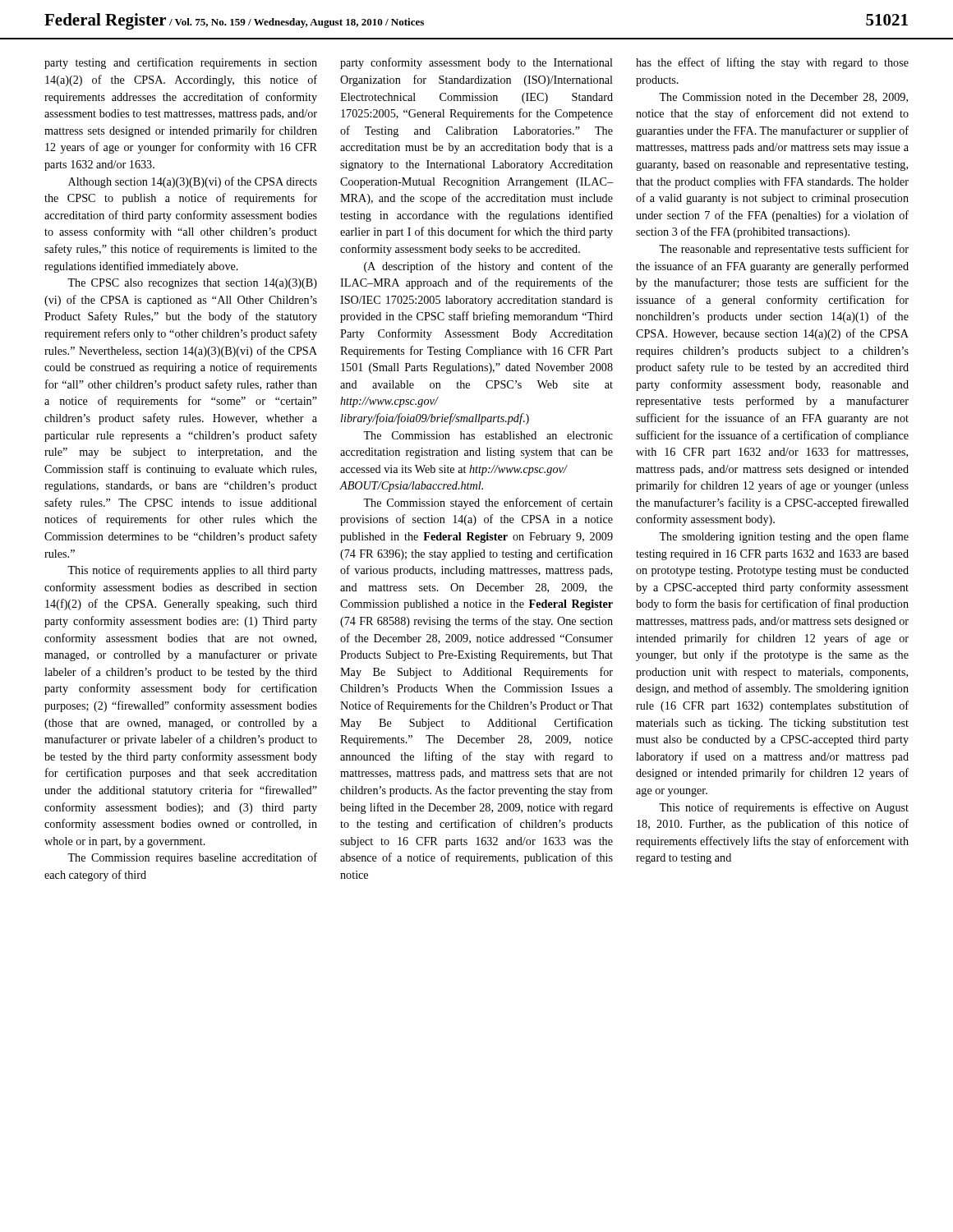Point to the element starting "has the effect of"
This screenshot has width=953, height=1232.
click(x=772, y=461)
